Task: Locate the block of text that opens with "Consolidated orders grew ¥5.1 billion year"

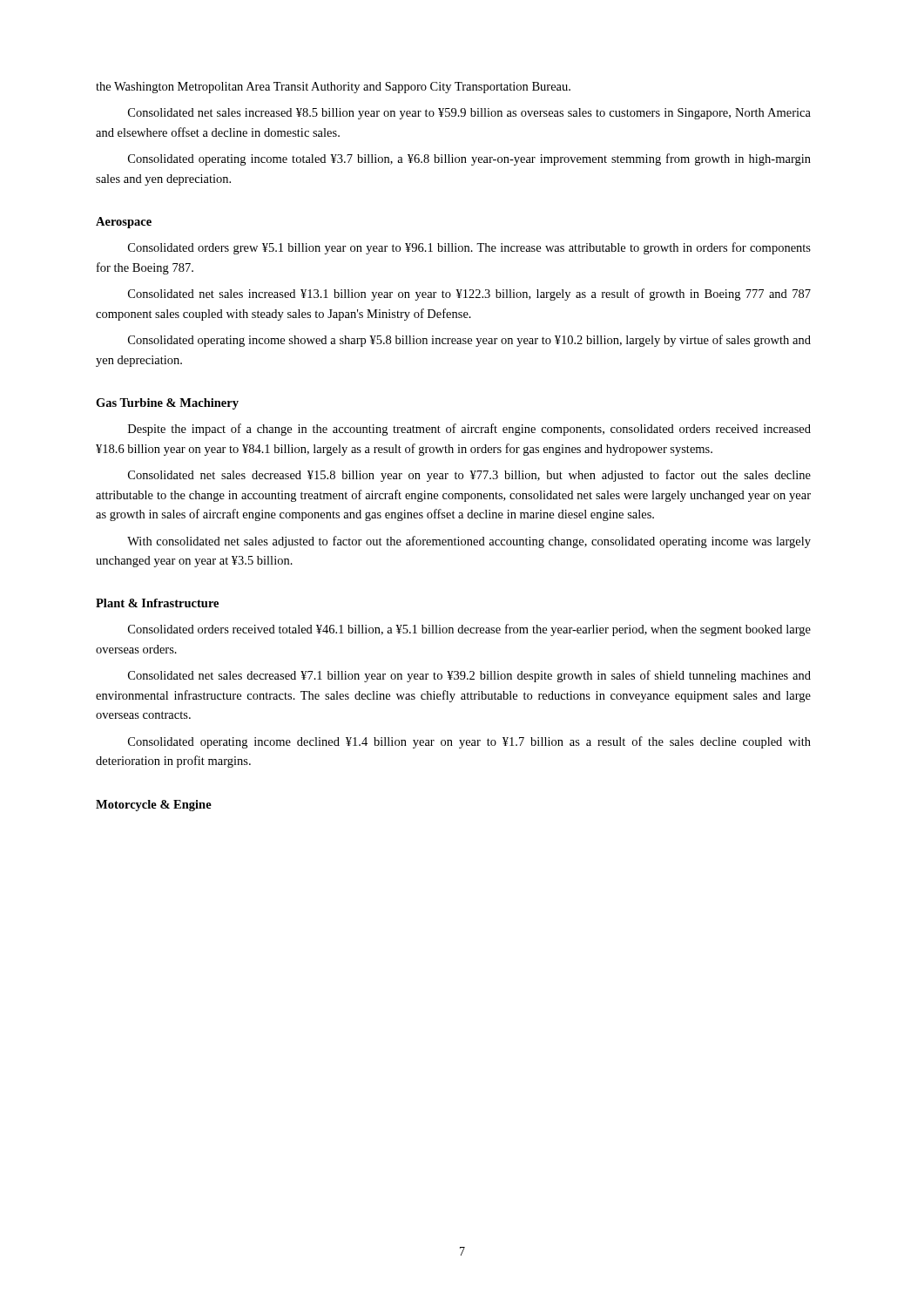Action: click(x=453, y=258)
